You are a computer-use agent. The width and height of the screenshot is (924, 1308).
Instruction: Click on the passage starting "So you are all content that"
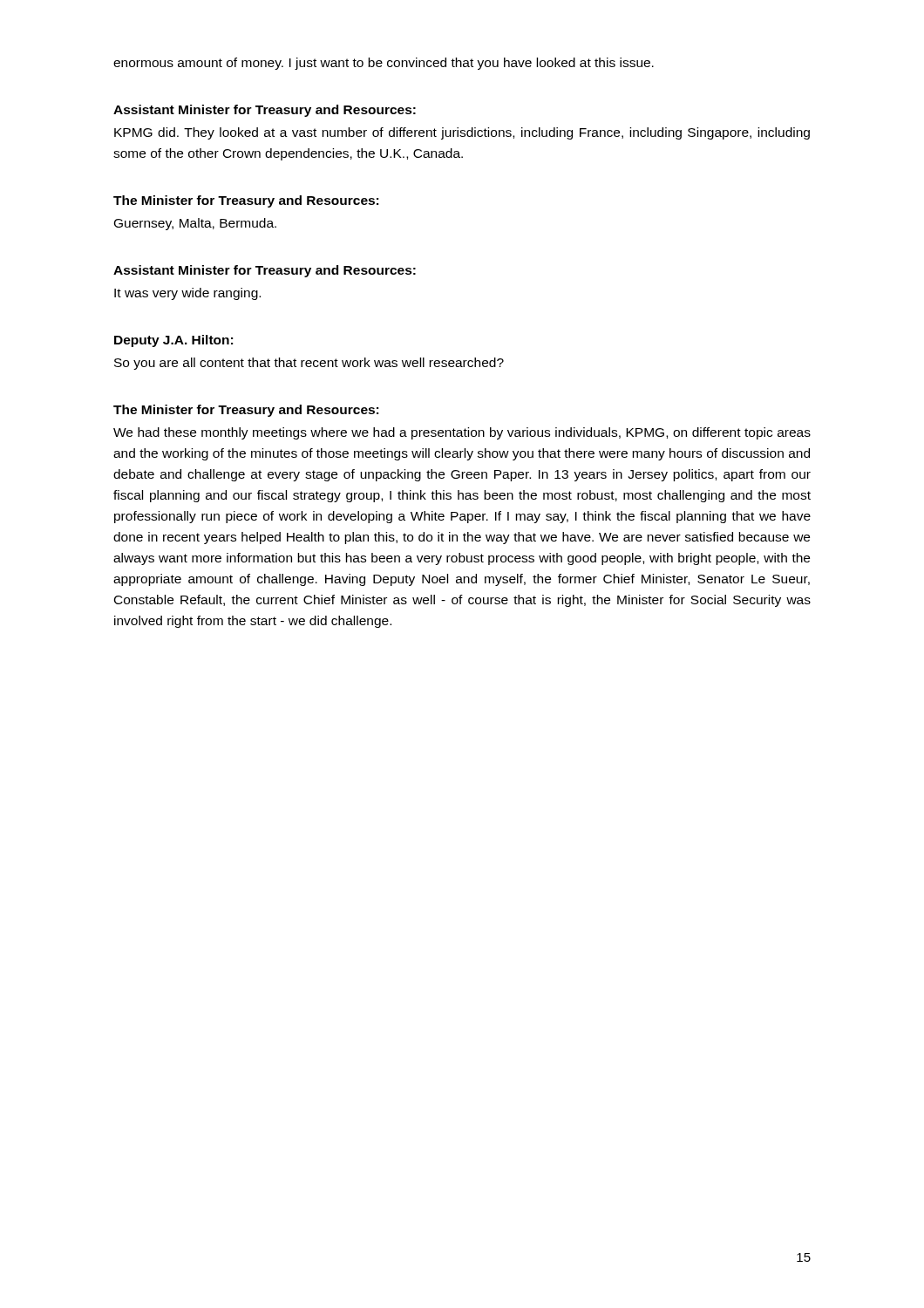(x=309, y=362)
